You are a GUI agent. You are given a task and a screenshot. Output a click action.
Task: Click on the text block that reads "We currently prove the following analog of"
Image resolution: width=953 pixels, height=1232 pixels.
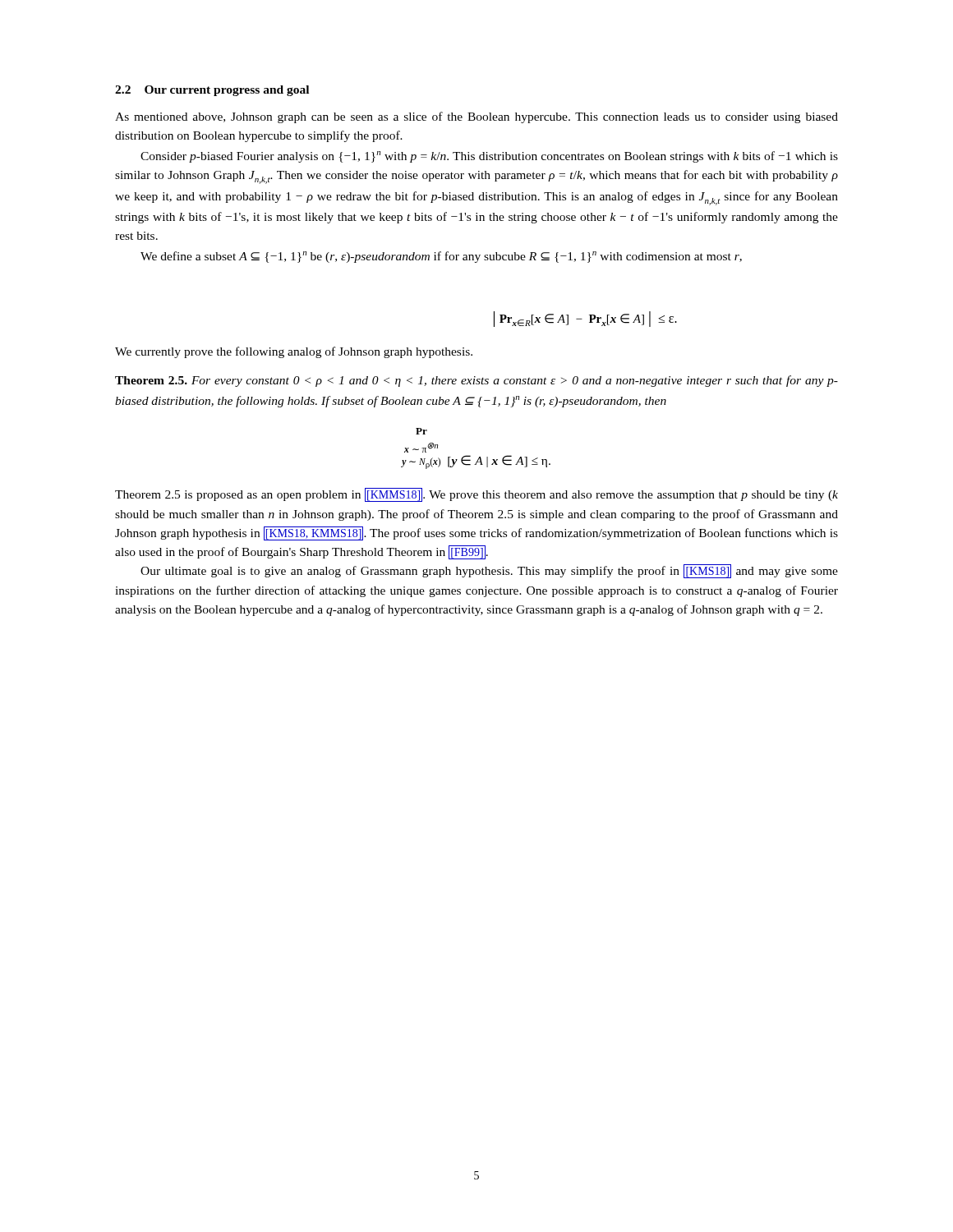(476, 351)
